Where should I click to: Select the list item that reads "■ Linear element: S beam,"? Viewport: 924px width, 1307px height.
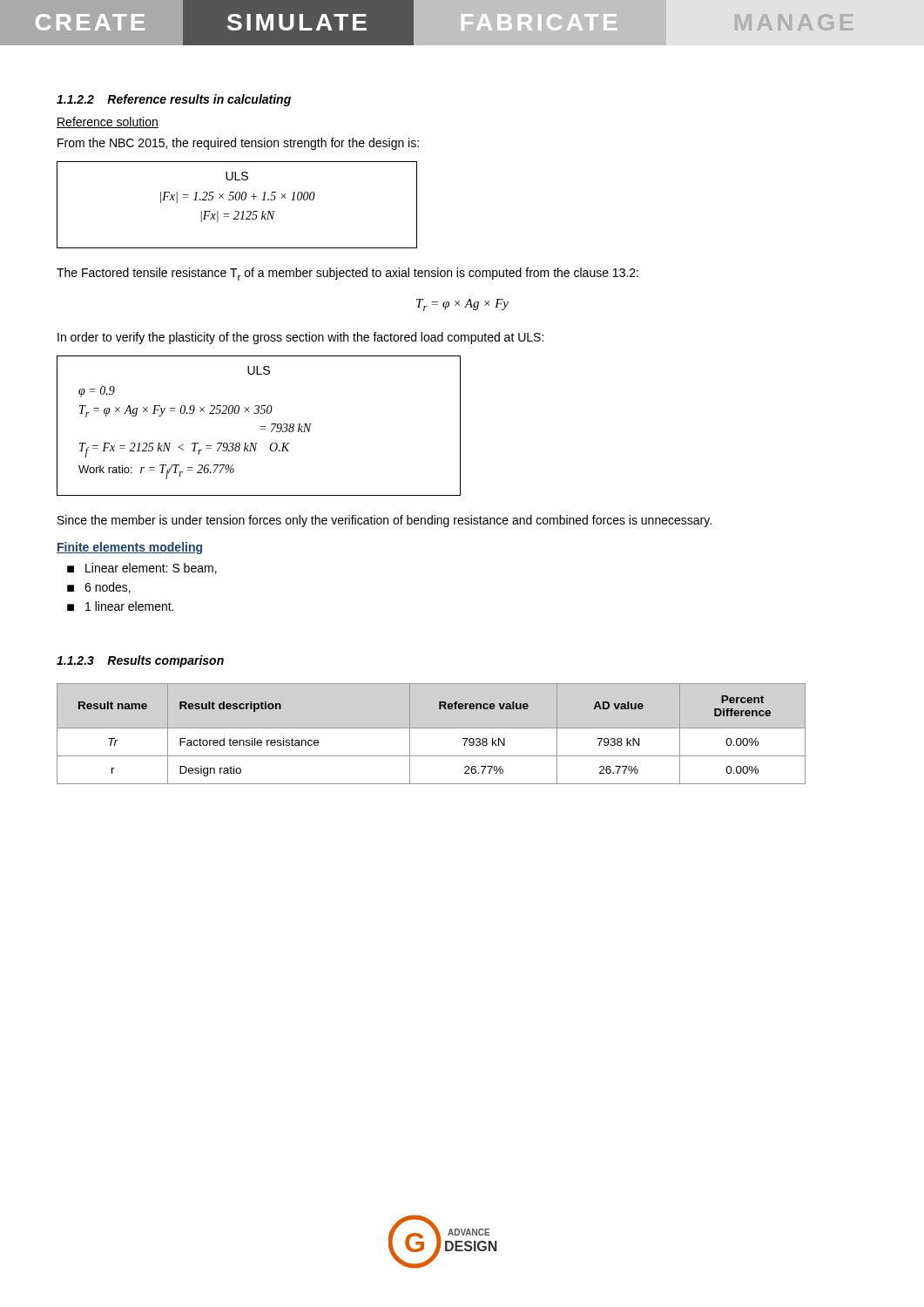point(137,569)
